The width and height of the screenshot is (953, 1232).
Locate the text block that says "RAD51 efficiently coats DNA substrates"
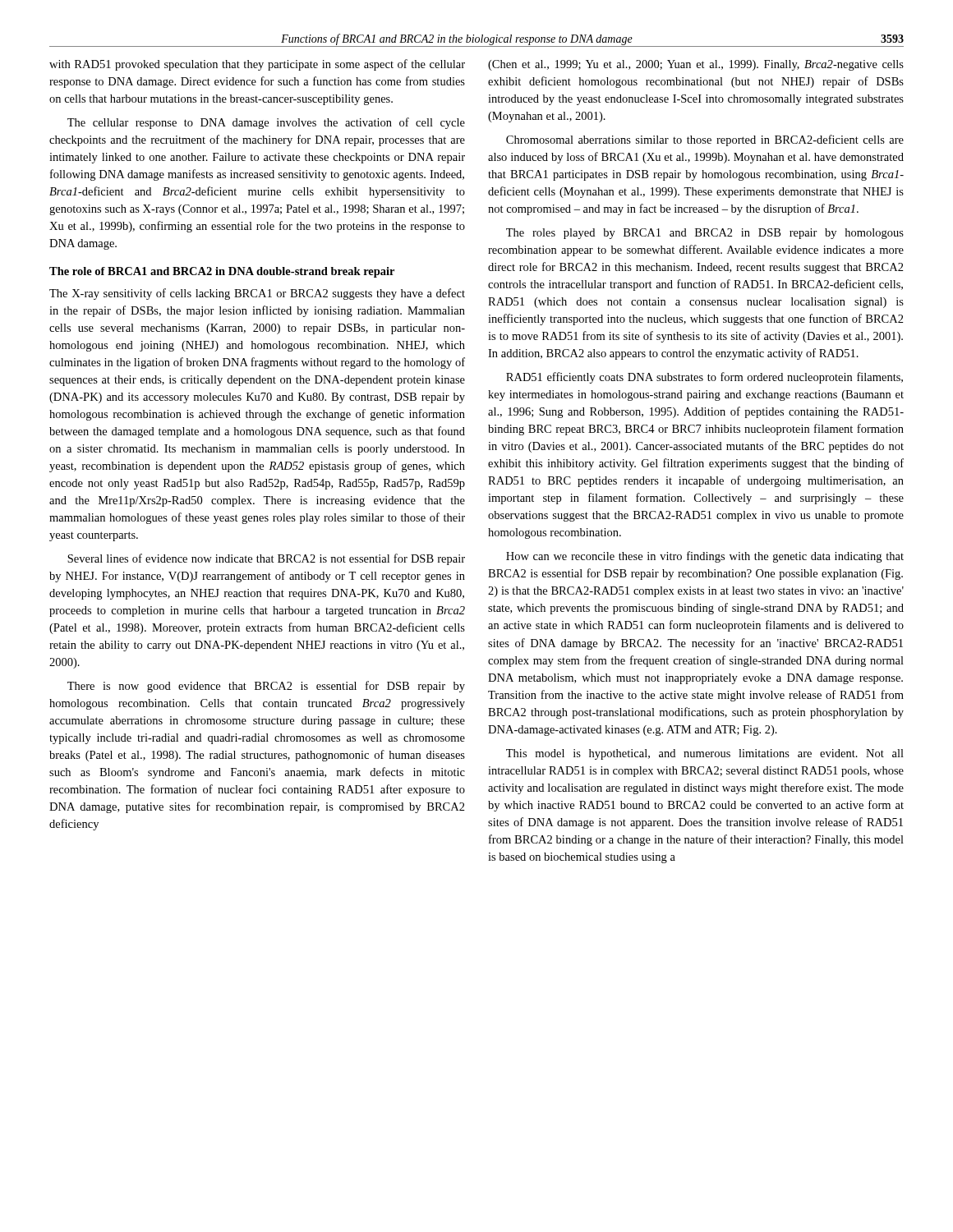pos(696,455)
